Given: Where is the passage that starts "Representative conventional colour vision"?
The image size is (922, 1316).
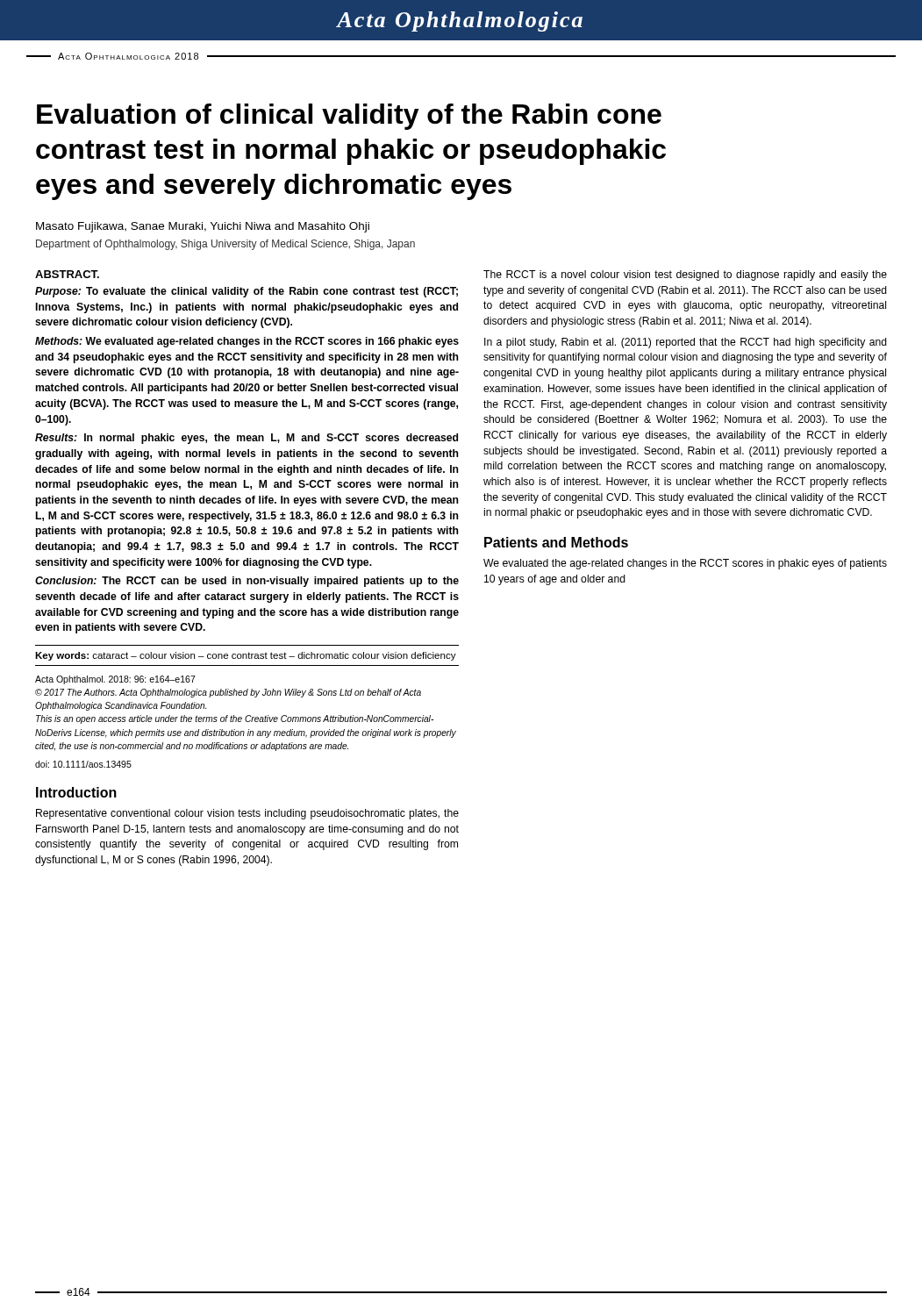Looking at the screenshot, I should 247,837.
